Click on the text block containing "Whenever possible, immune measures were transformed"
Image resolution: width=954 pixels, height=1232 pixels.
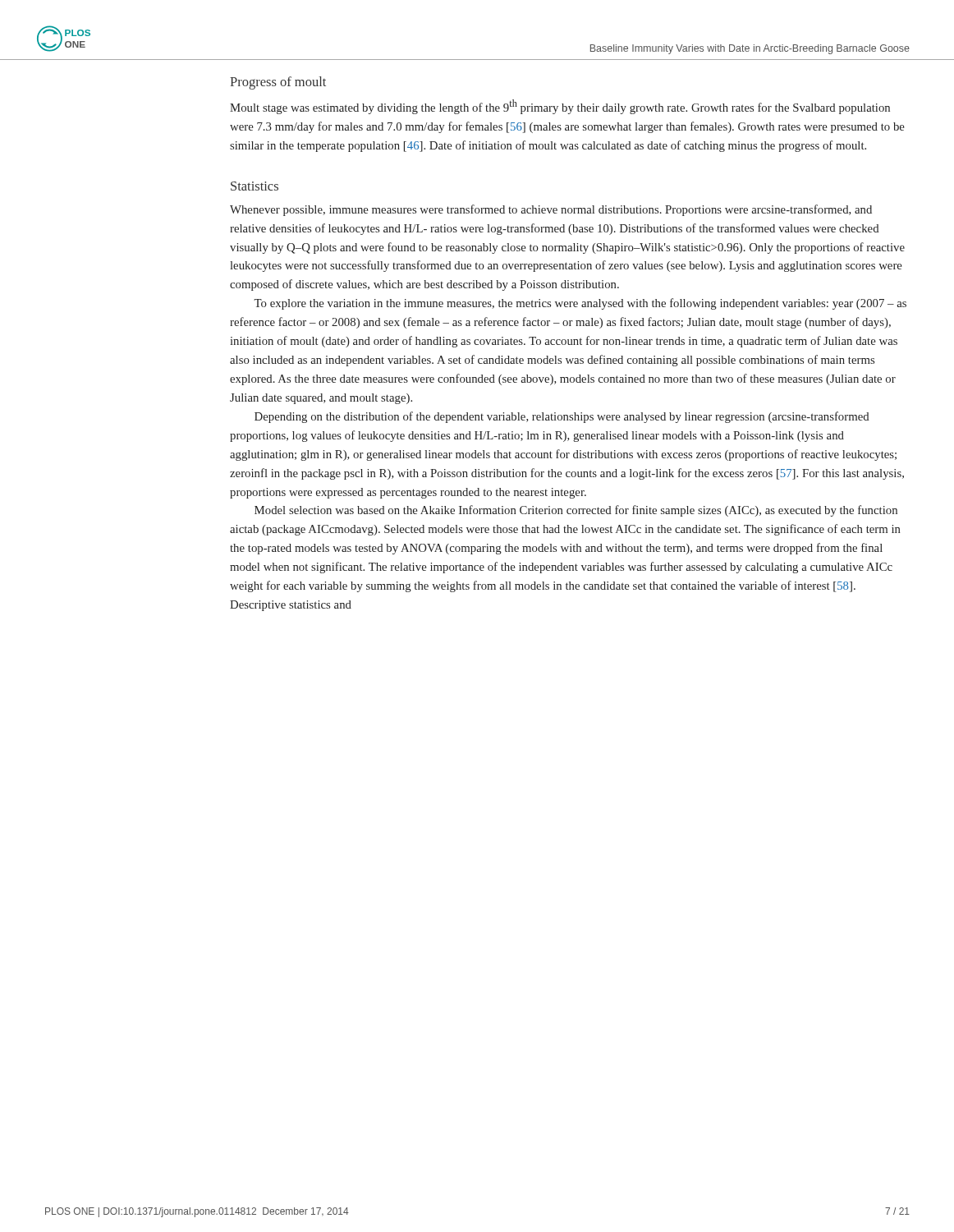coord(570,407)
